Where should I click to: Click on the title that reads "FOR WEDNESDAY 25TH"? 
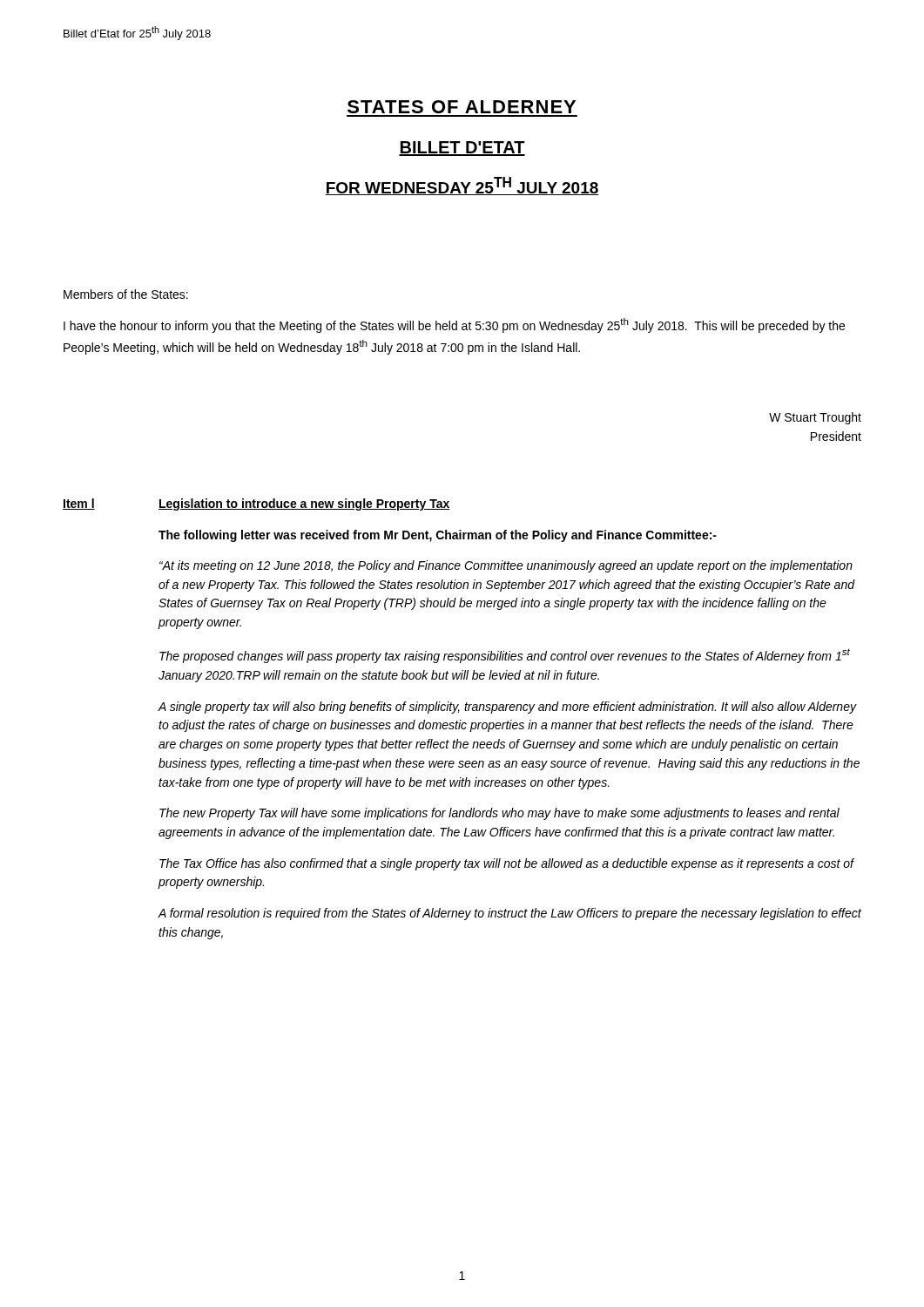pos(462,186)
